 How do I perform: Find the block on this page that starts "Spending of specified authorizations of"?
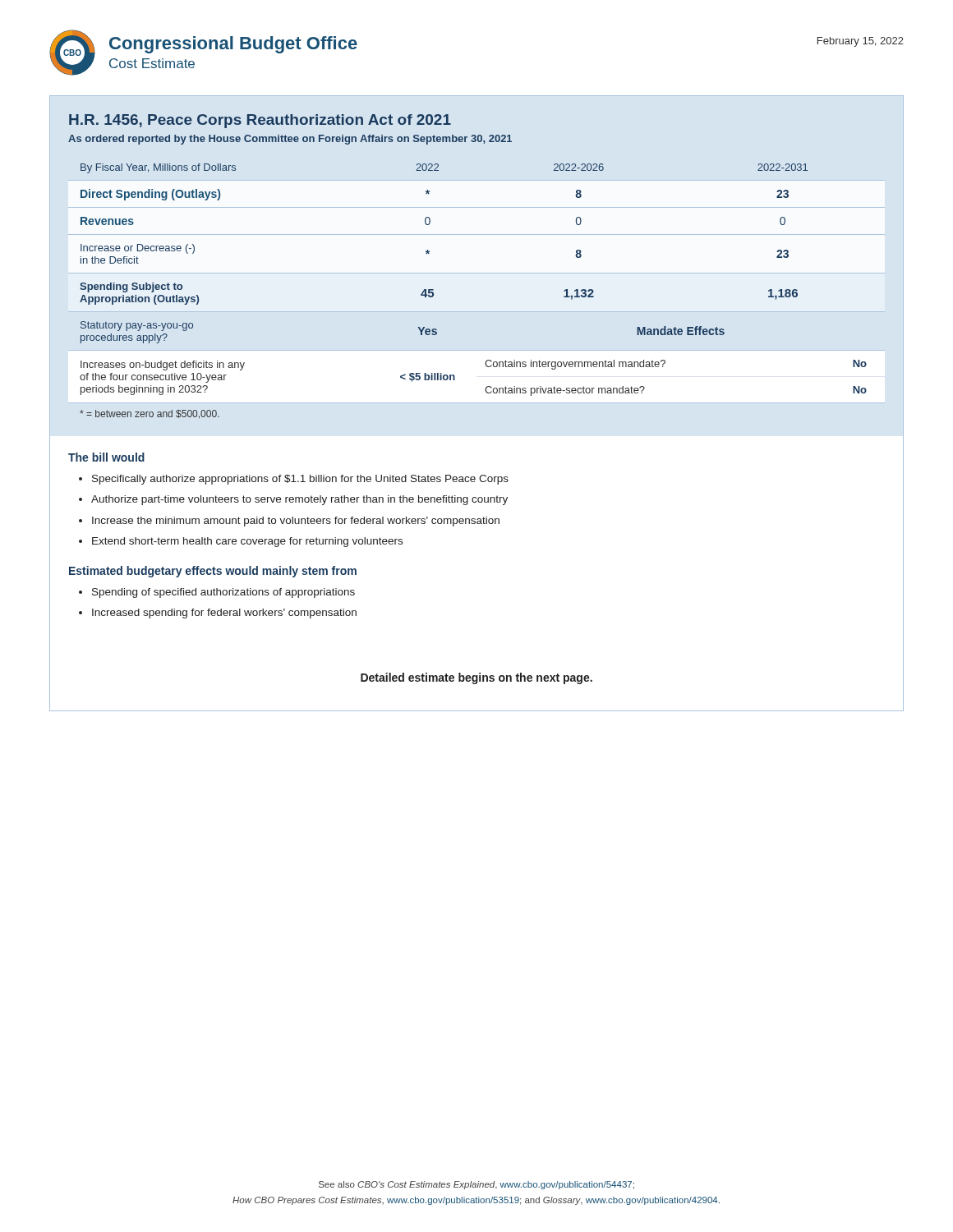click(x=223, y=592)
